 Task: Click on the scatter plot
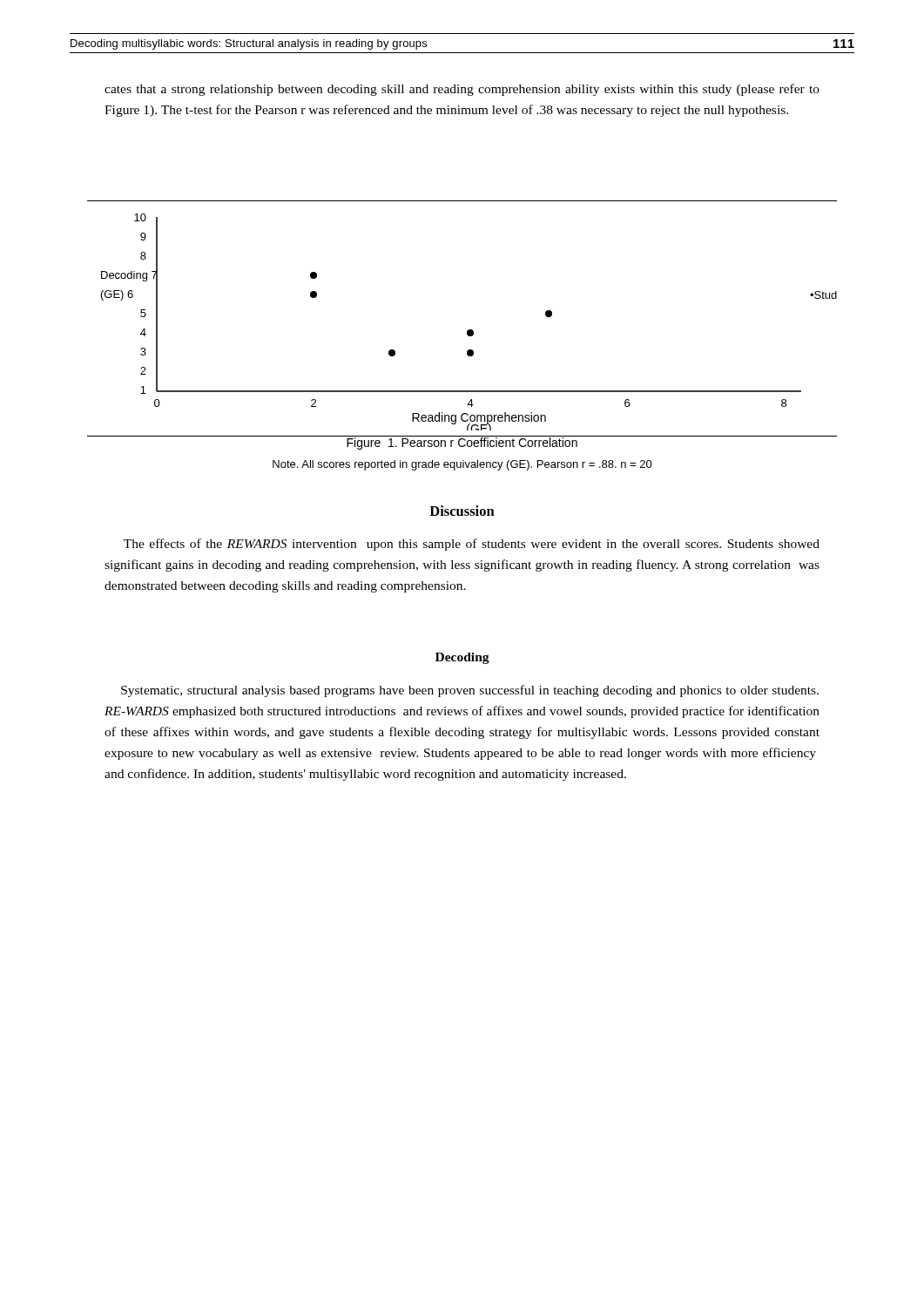(462, 318)
